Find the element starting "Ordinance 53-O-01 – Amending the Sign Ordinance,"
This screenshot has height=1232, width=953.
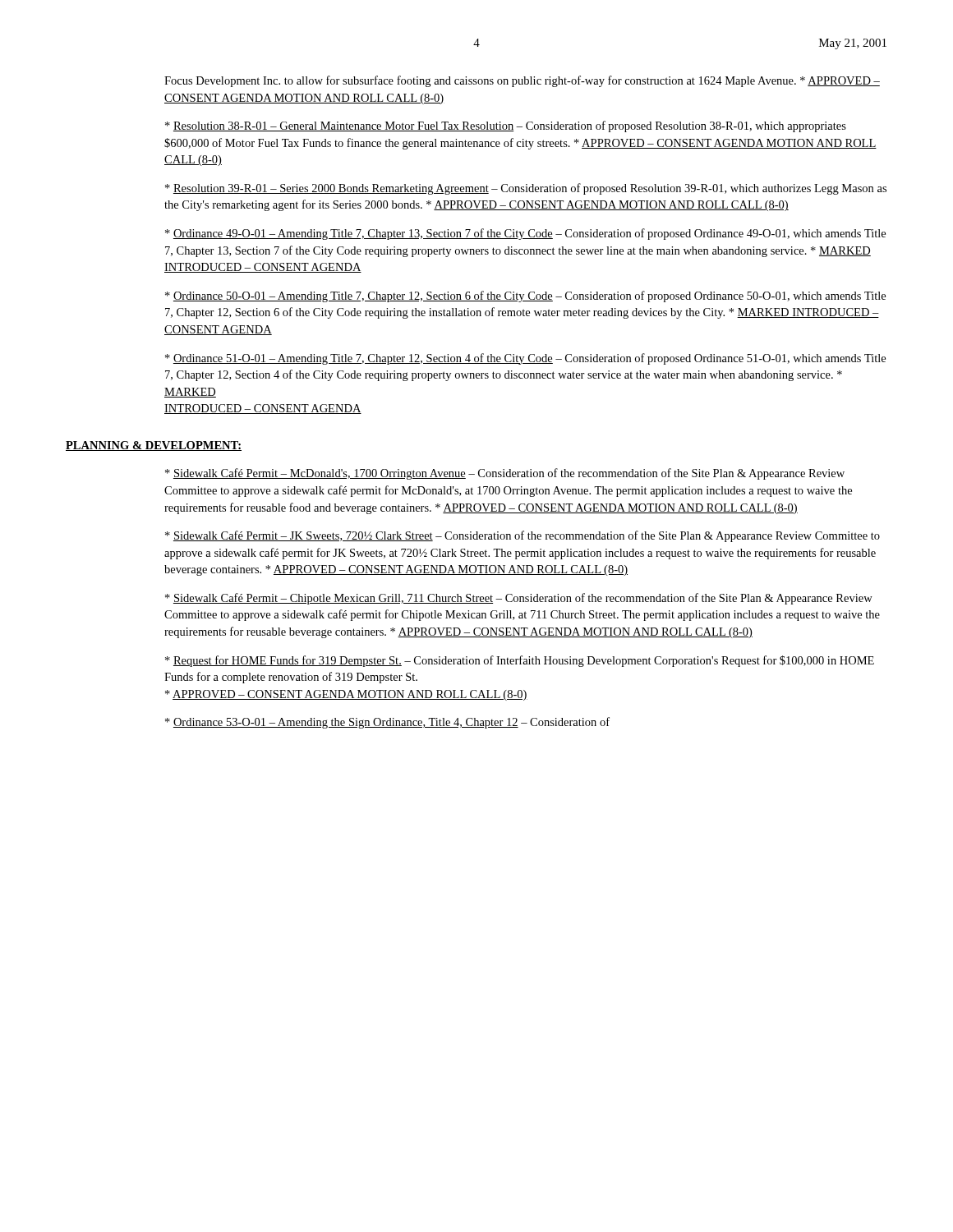[387, 722]
